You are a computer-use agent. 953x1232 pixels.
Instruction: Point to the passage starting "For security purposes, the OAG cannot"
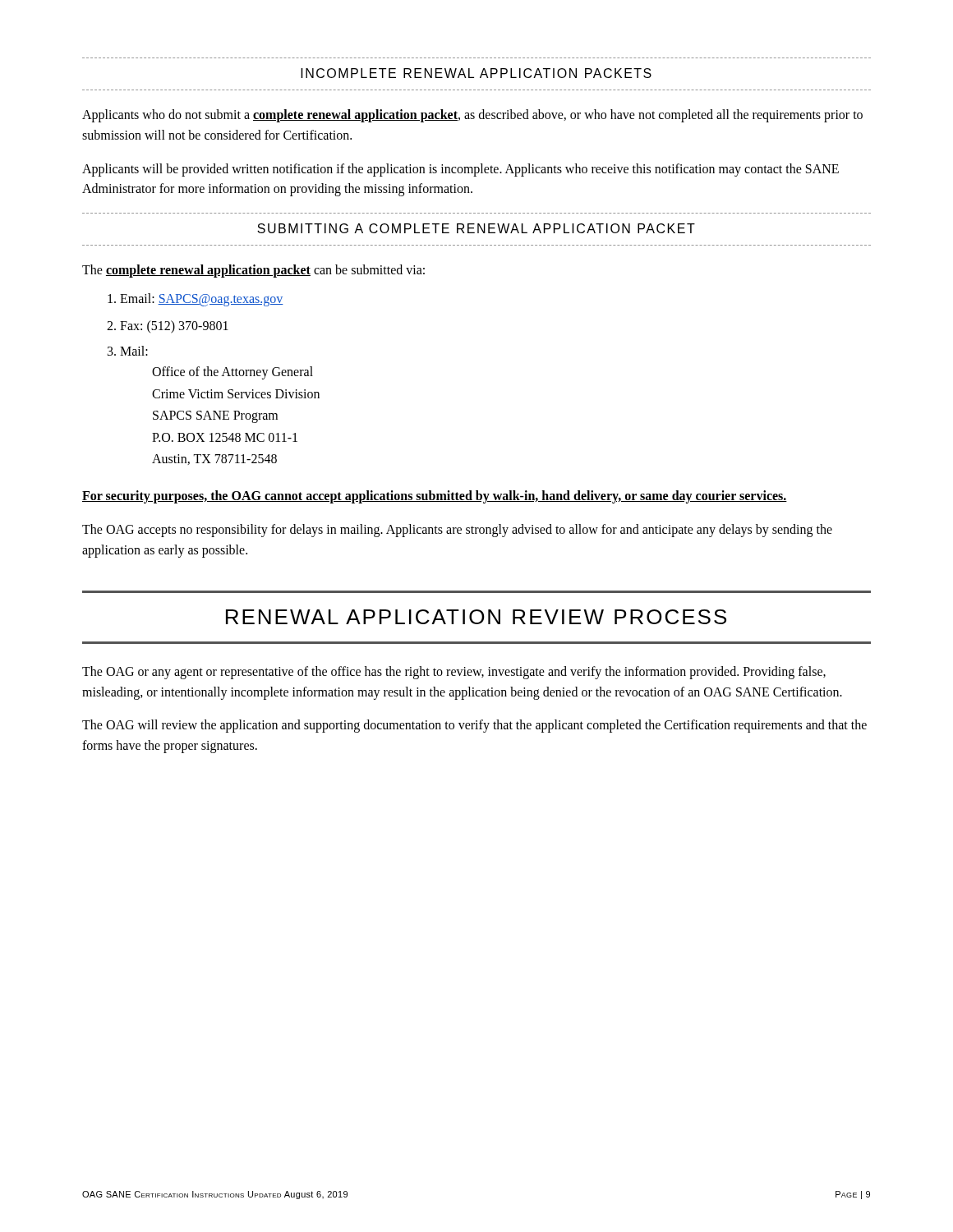point(434,496)
